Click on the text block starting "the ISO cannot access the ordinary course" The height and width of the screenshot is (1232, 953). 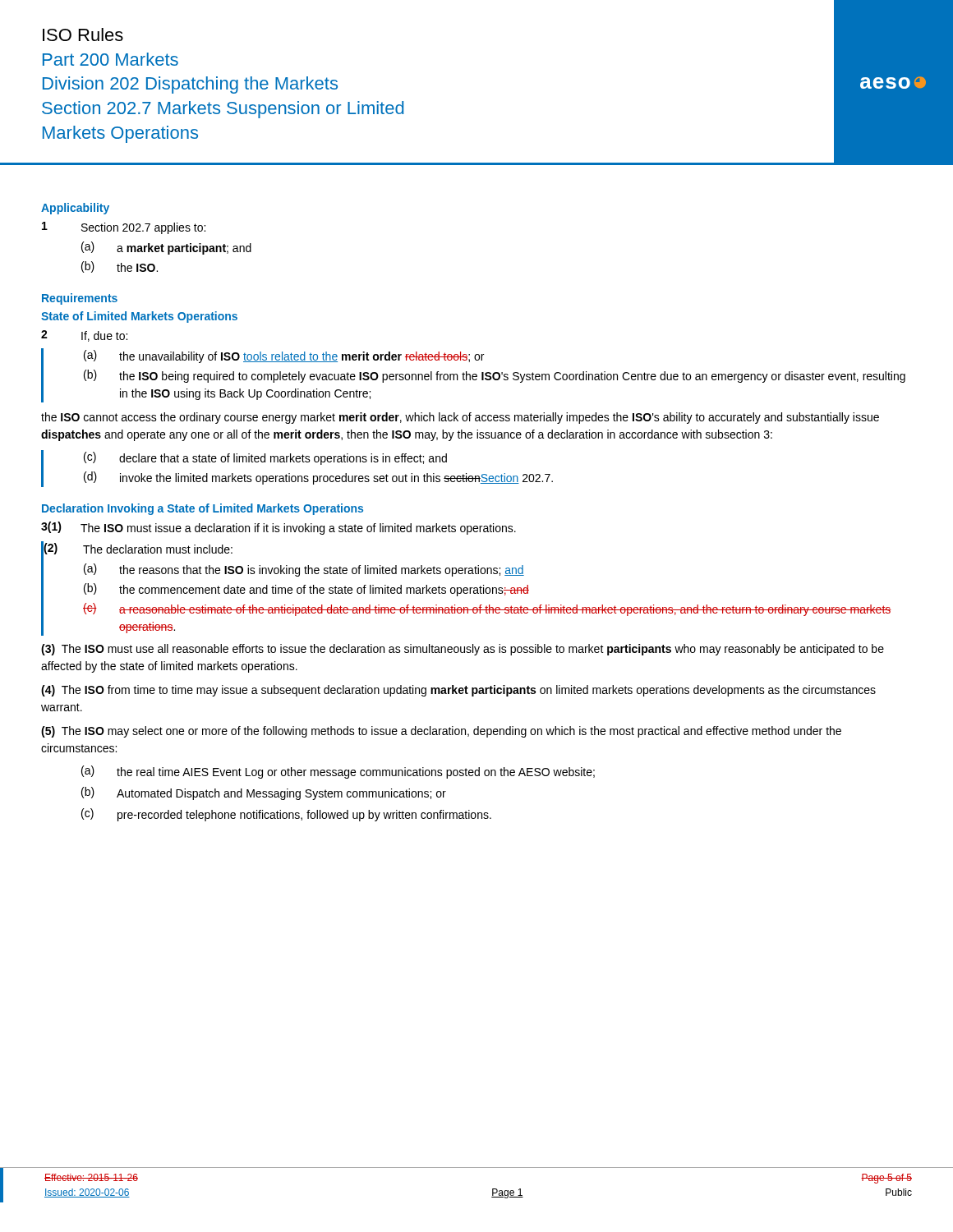[x=460, y=426]
